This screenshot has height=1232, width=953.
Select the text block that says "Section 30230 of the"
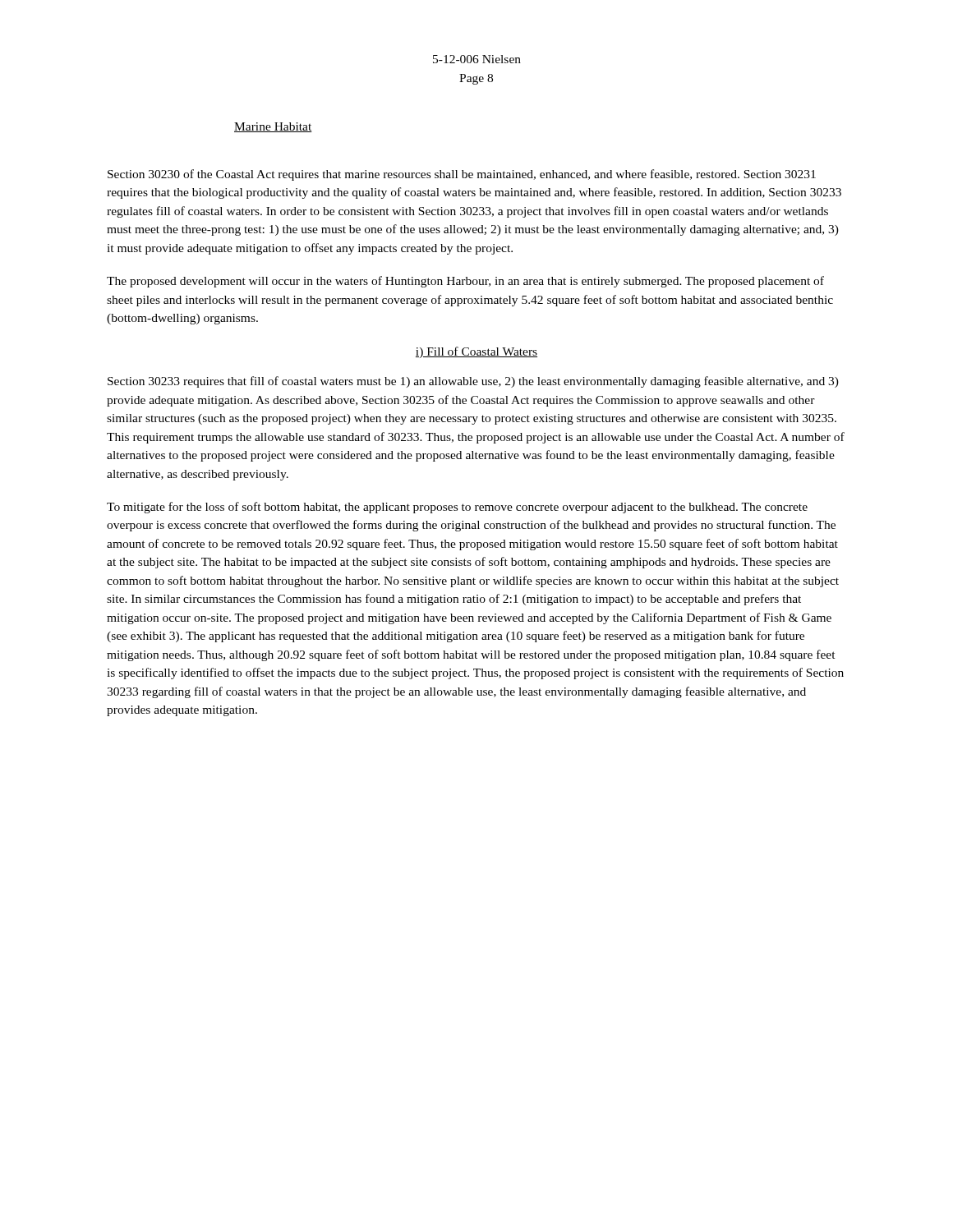474,211
